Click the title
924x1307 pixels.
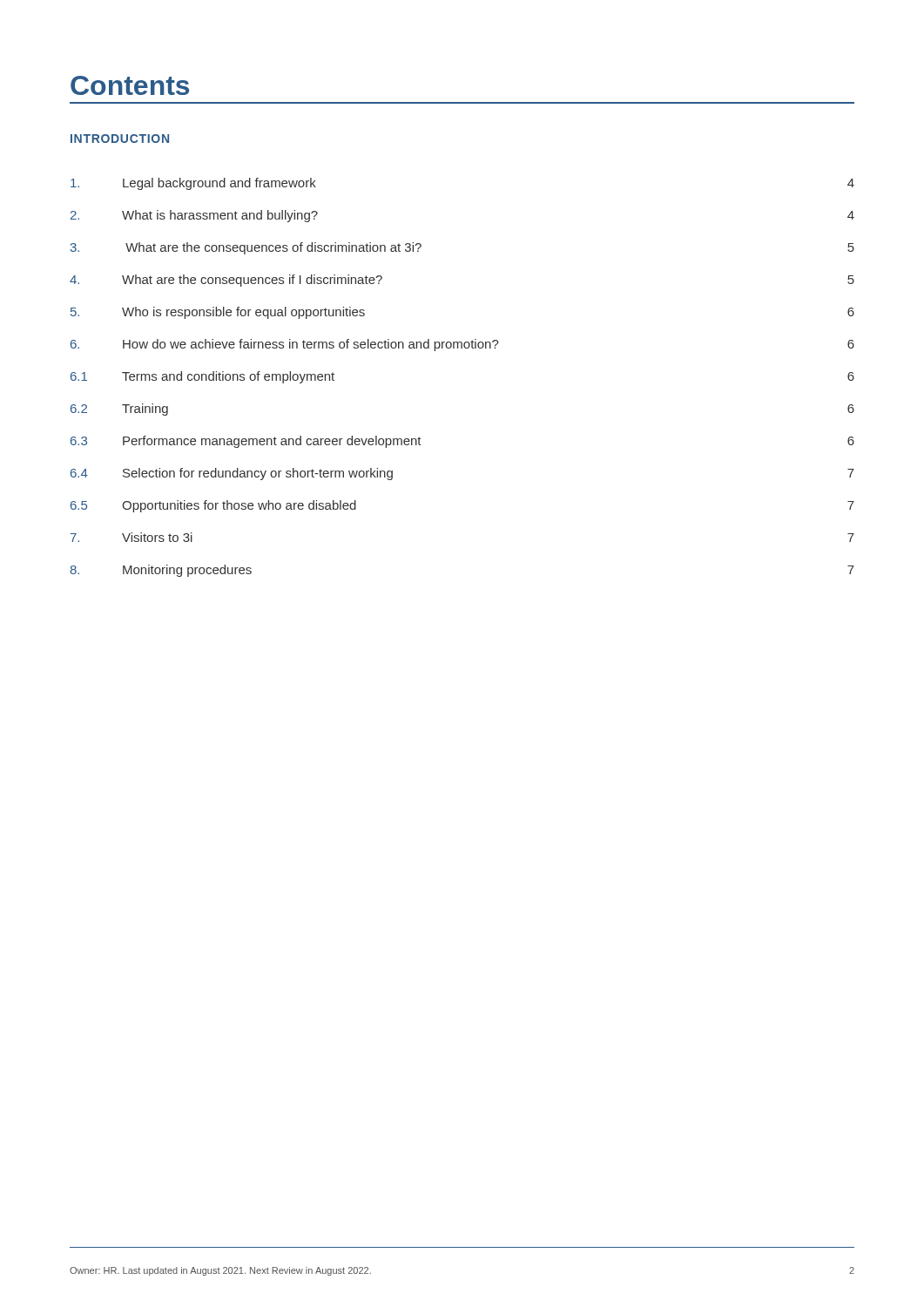[x=130, y=85]
